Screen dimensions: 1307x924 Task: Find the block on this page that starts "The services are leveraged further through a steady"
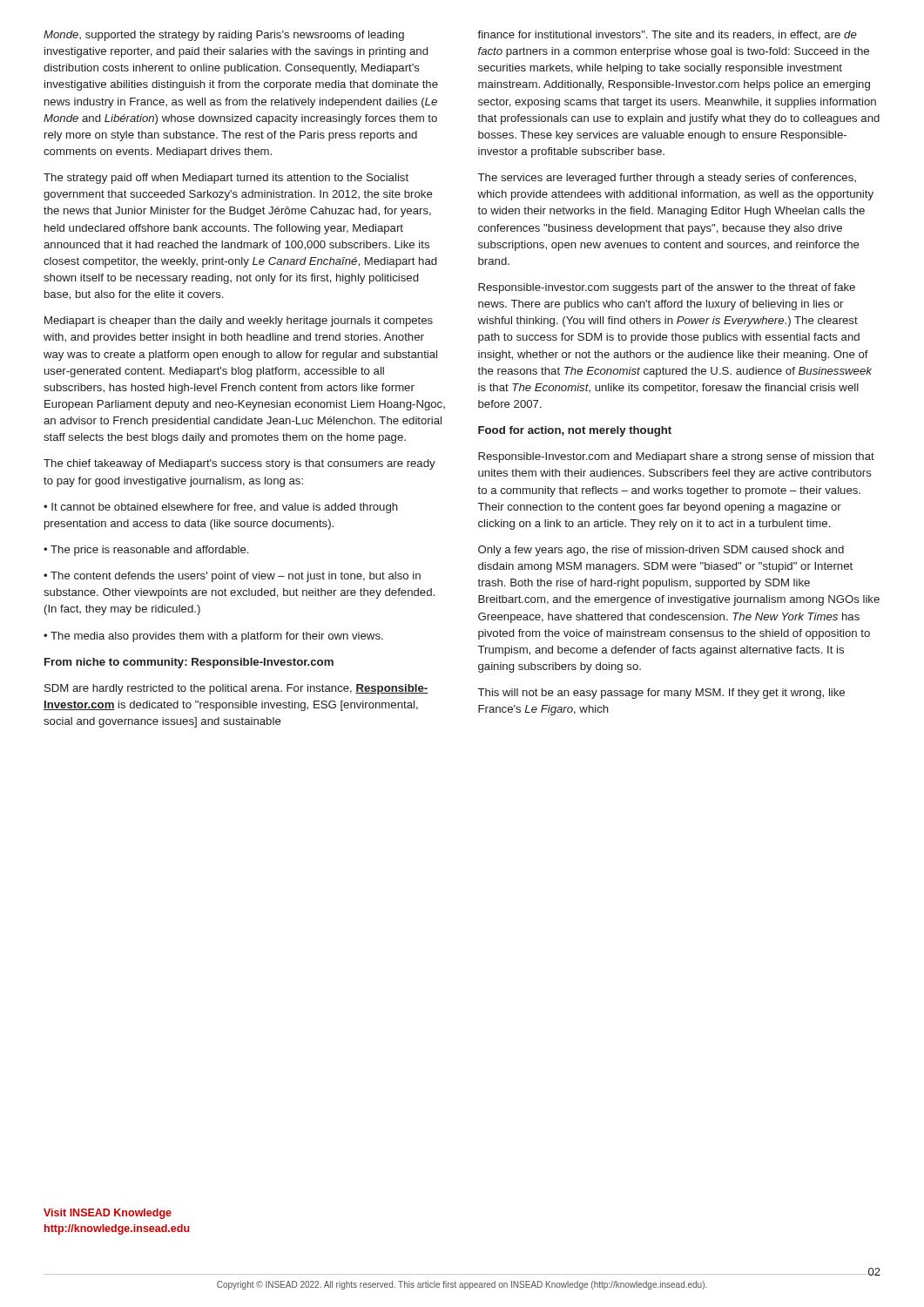[679, 219]
